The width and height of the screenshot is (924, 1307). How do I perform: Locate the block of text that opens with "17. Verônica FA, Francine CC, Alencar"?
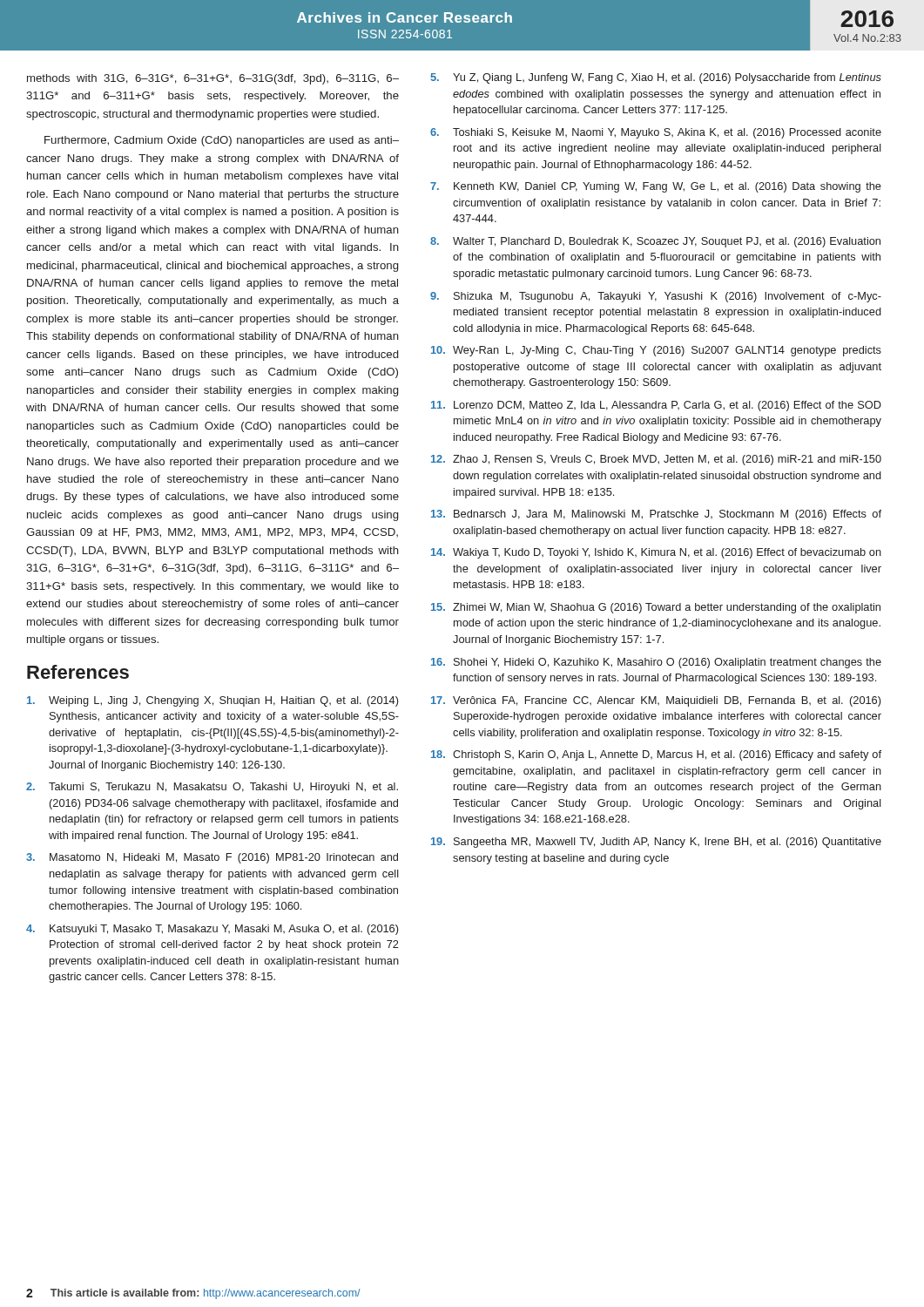(656, 717)
